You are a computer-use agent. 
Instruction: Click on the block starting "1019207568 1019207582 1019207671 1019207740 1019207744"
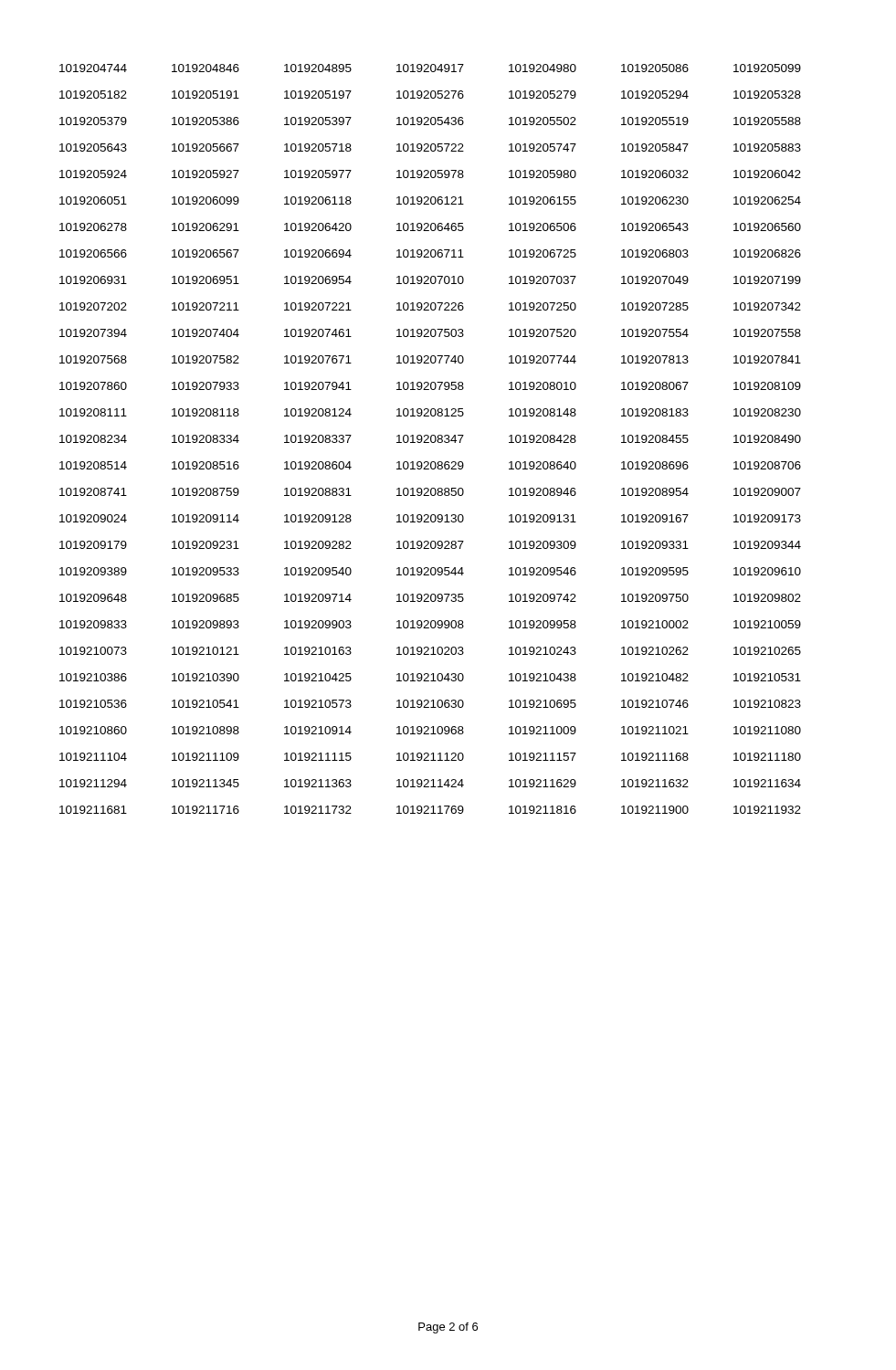(x=448, y=359)
